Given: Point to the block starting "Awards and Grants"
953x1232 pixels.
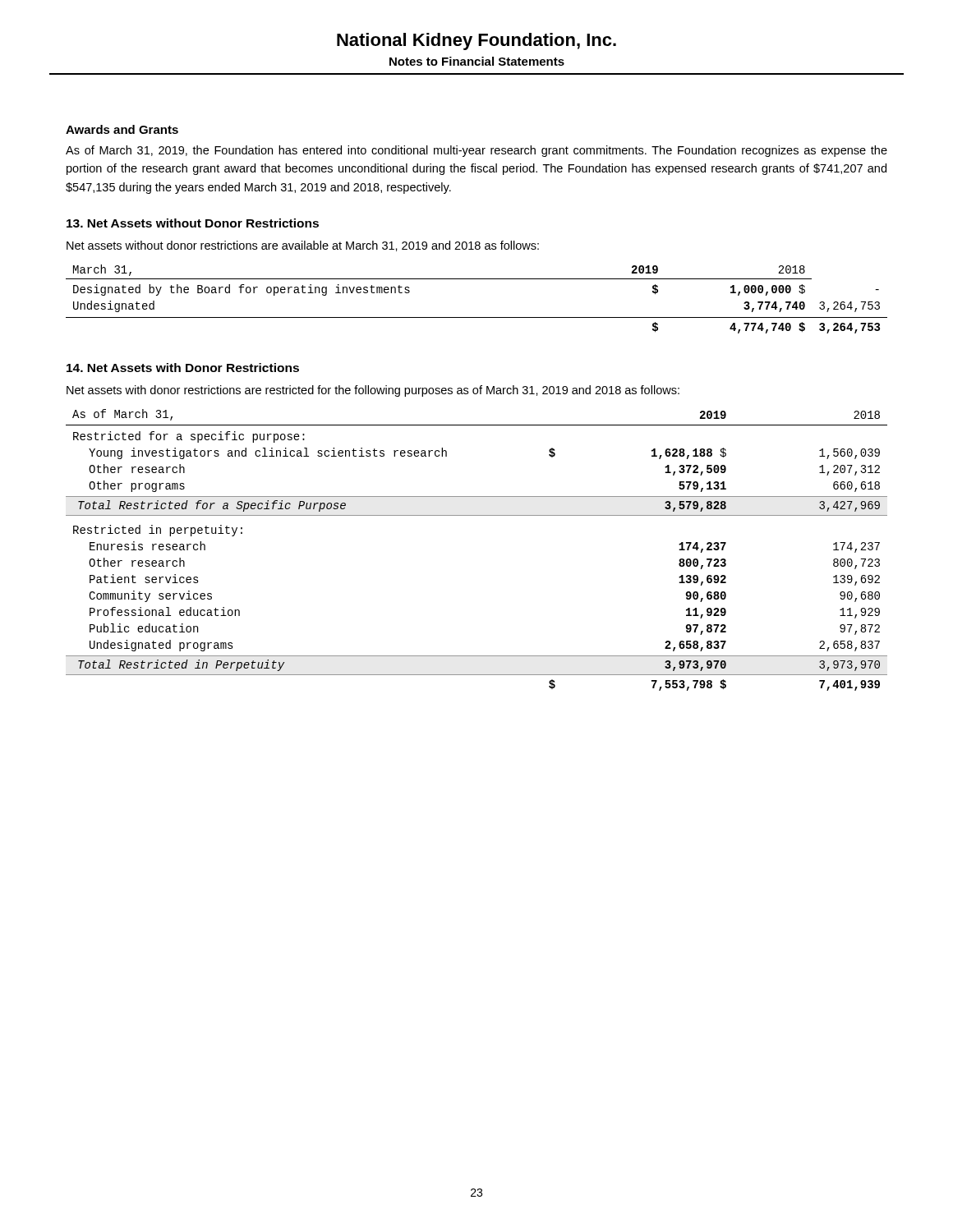Looking at the screenshot, I should (x=122, y=129).
